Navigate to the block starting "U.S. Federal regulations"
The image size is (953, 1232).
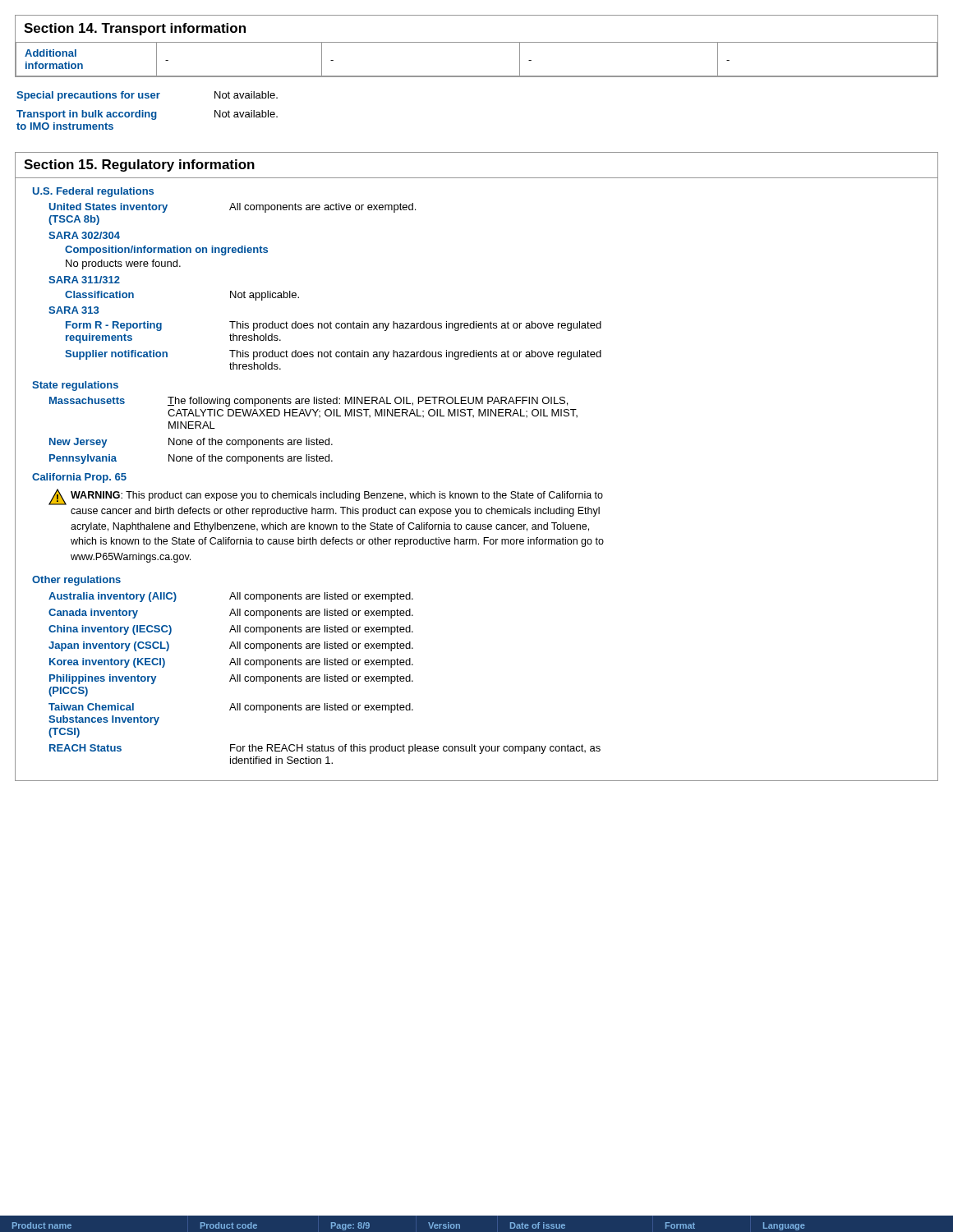coord(93,191)
